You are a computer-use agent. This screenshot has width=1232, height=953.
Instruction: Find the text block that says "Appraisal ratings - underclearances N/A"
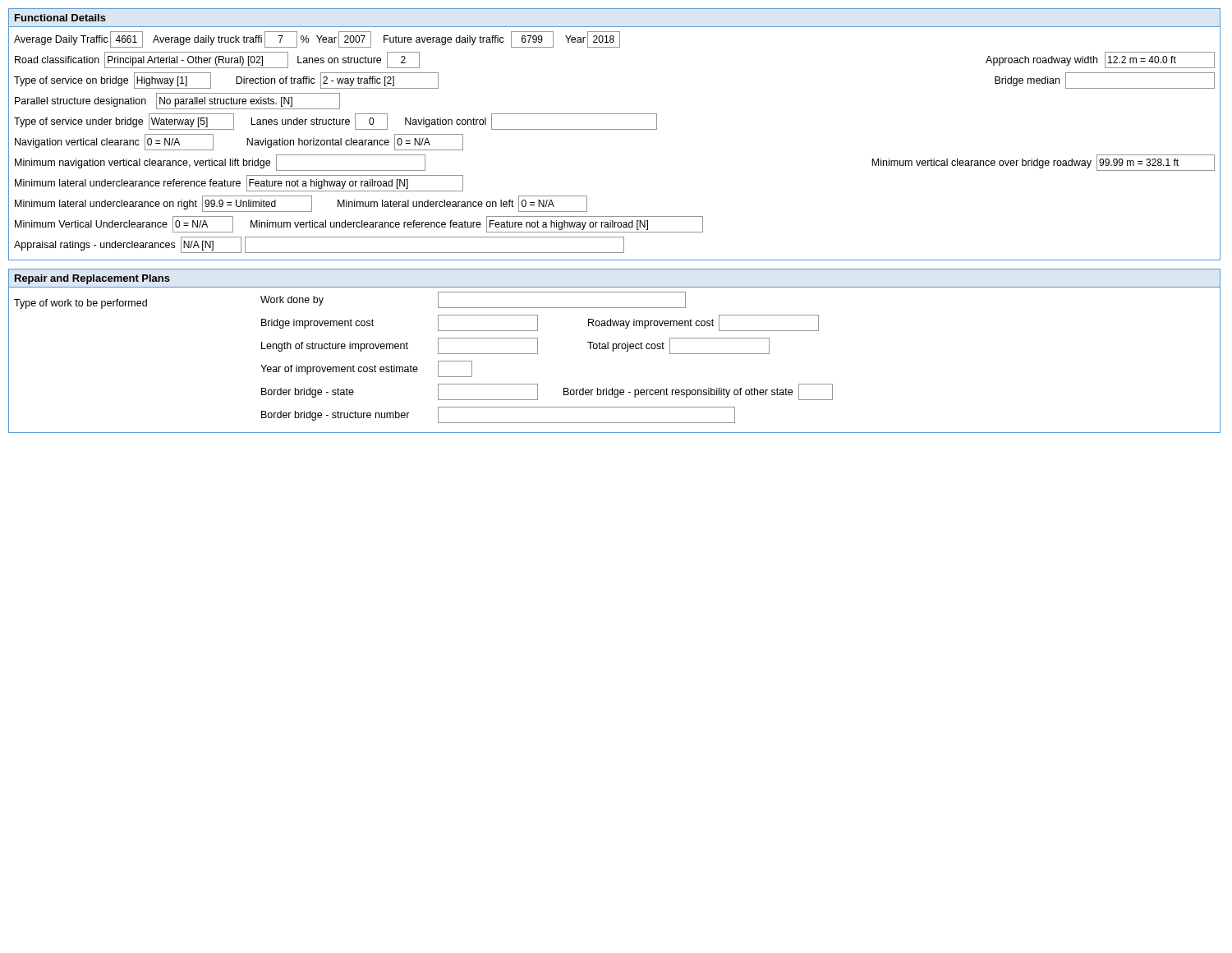[x=319, y=245]
